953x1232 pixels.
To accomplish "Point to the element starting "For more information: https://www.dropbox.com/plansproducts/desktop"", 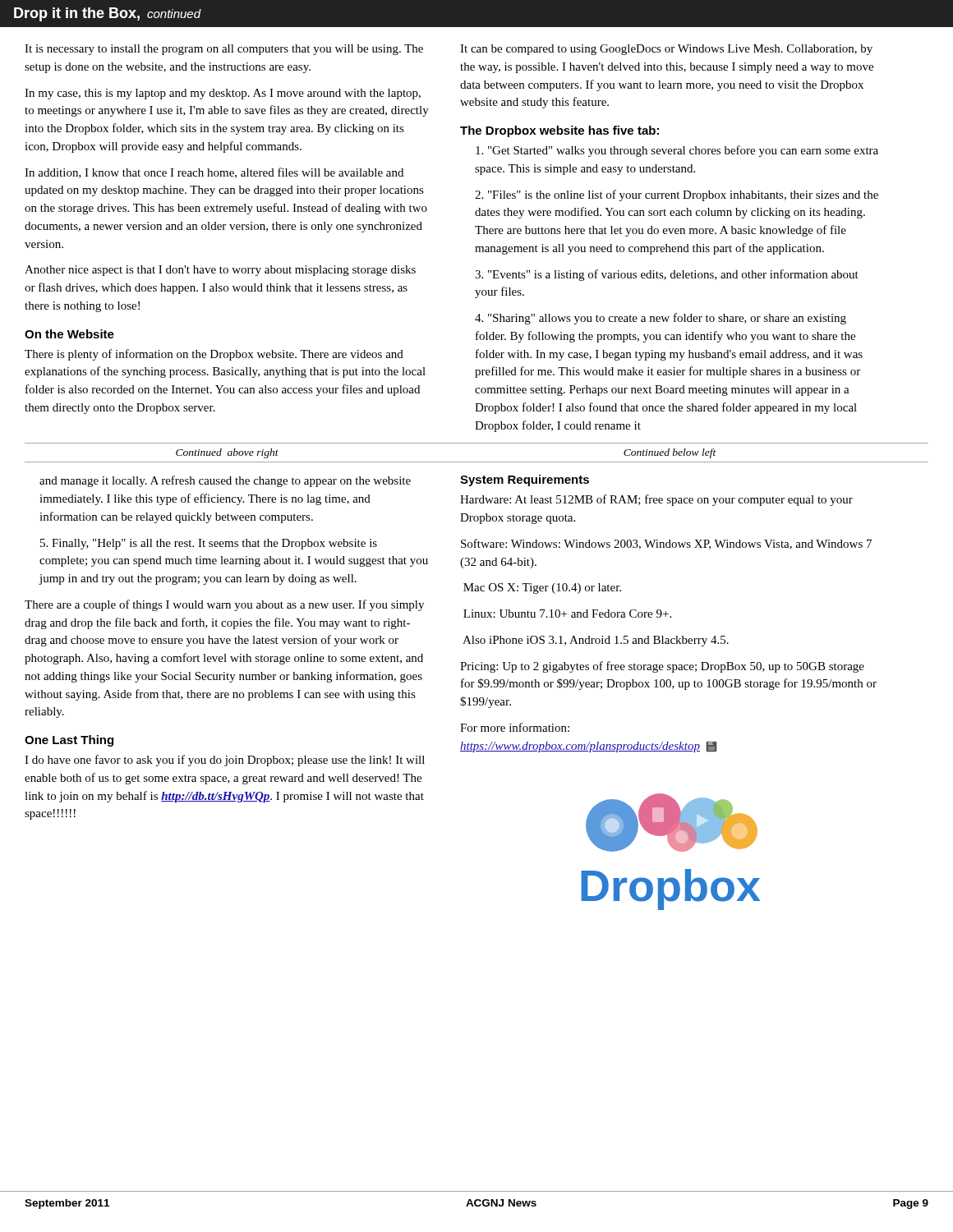I will pyautogui.click(x=670, y=737).
